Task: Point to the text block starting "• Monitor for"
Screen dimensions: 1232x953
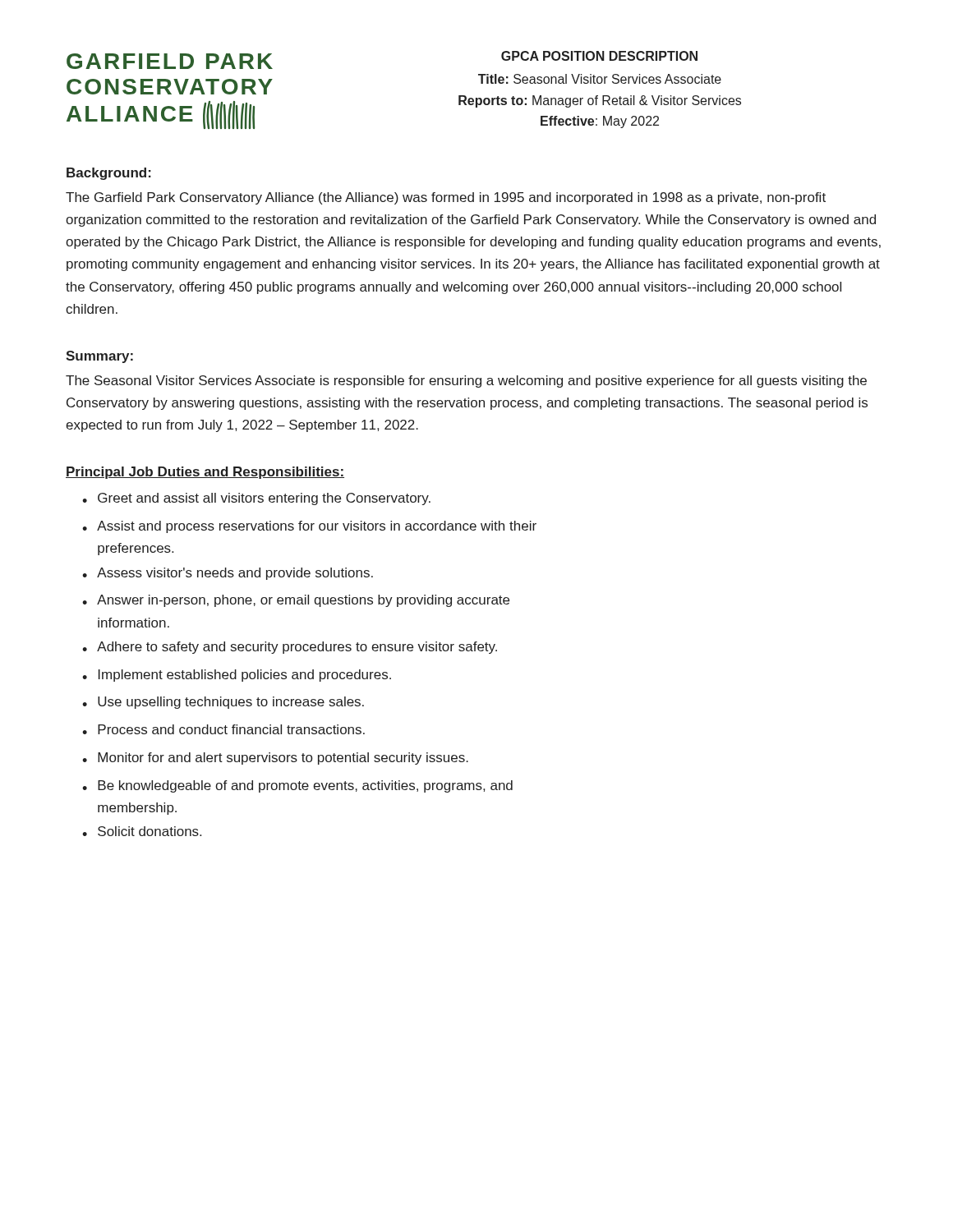Action: tap(276, 760)
